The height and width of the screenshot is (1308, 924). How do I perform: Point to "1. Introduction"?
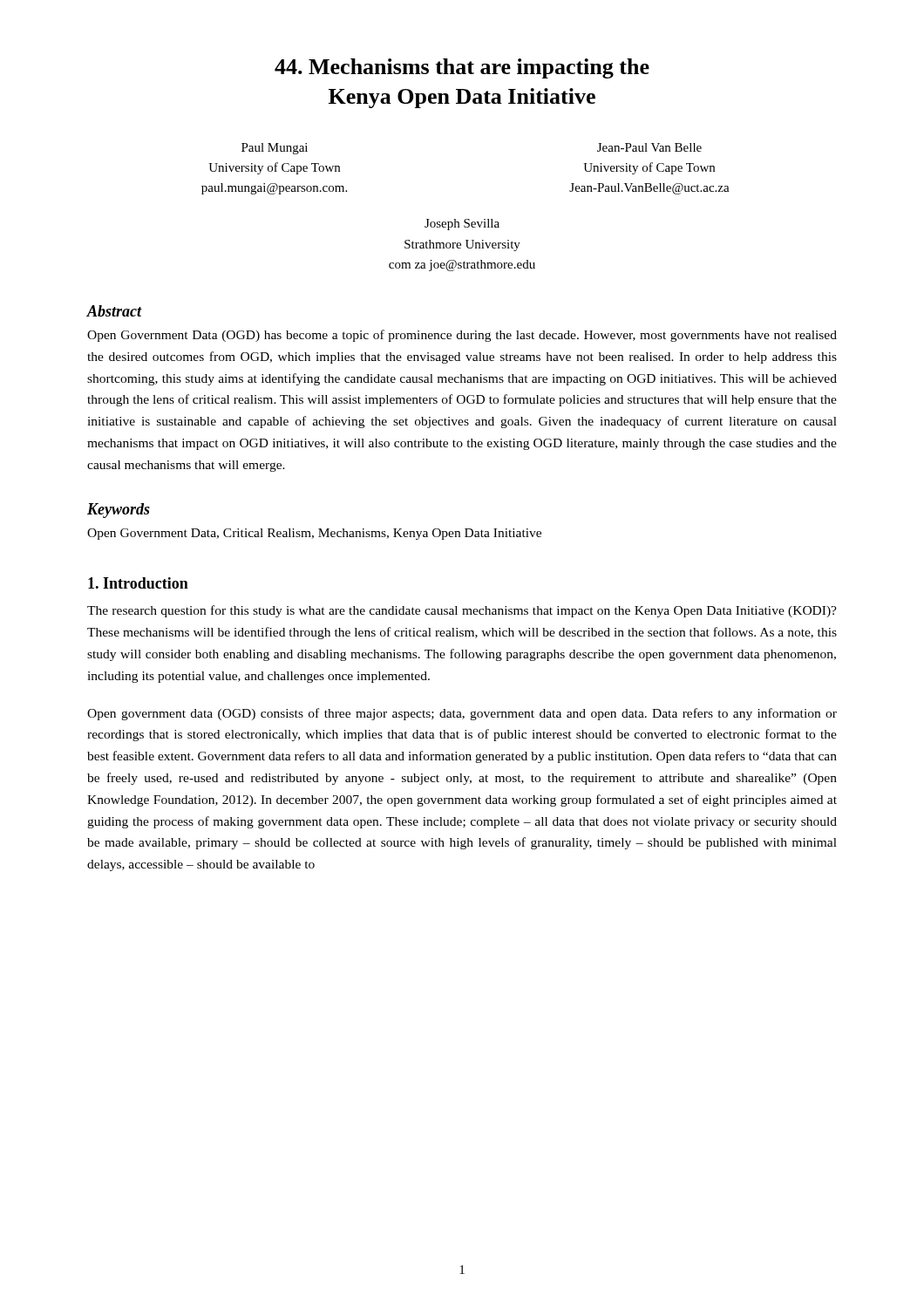click(138, 584)
